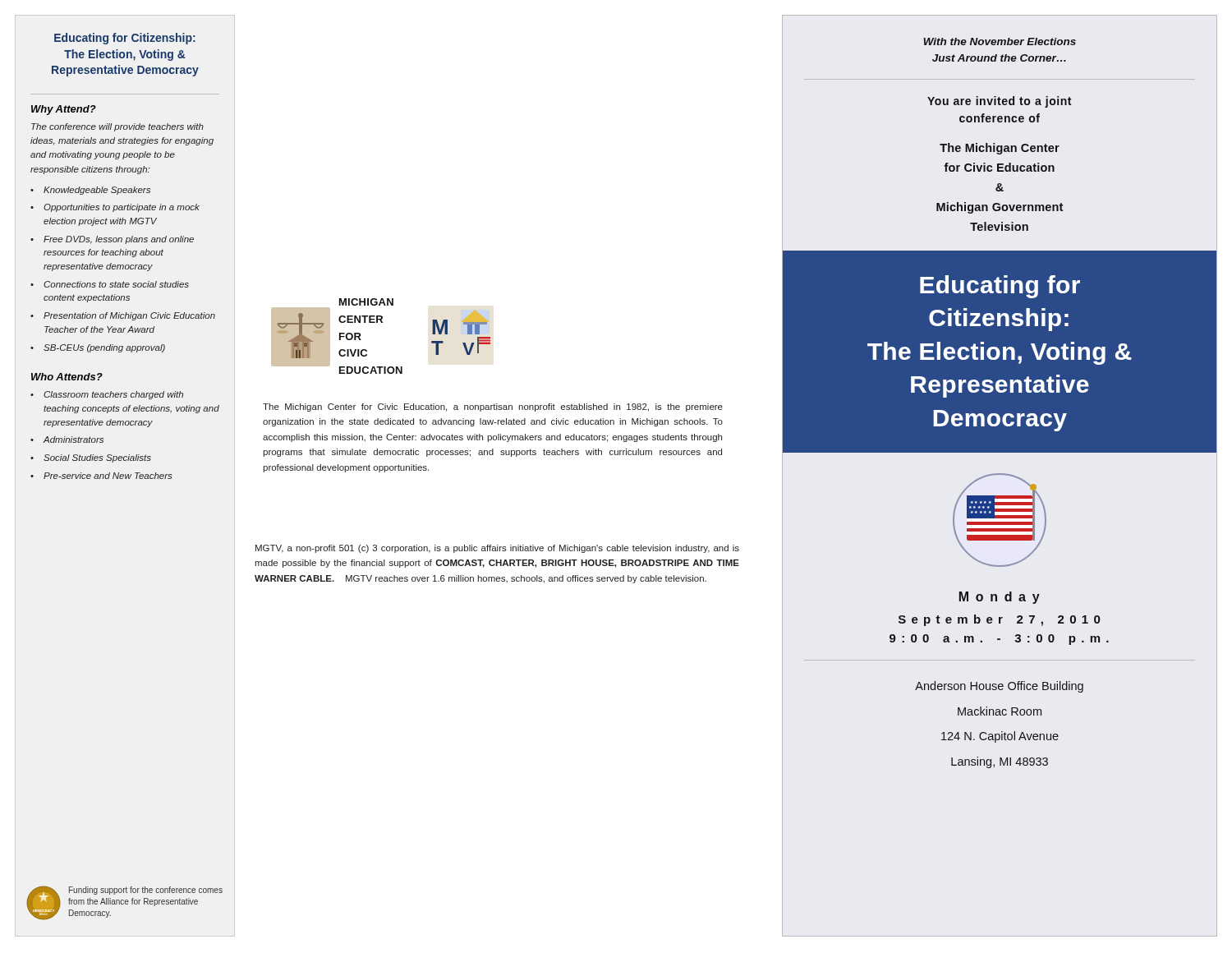Select the passage starting "You are invited to a jointconference of"

[x=1000, y=110]
